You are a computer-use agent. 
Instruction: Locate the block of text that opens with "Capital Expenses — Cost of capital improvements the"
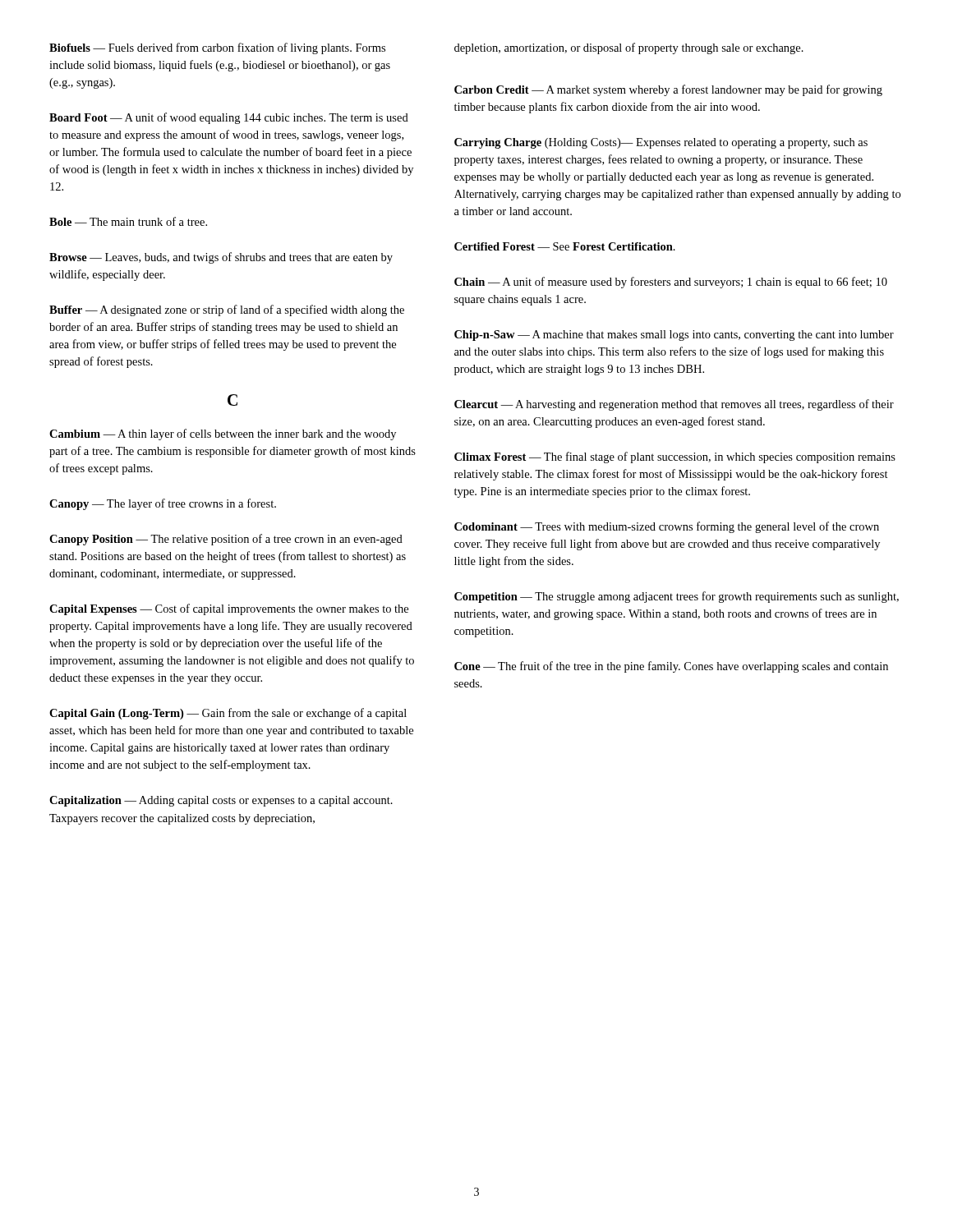(x=233, y=644)
